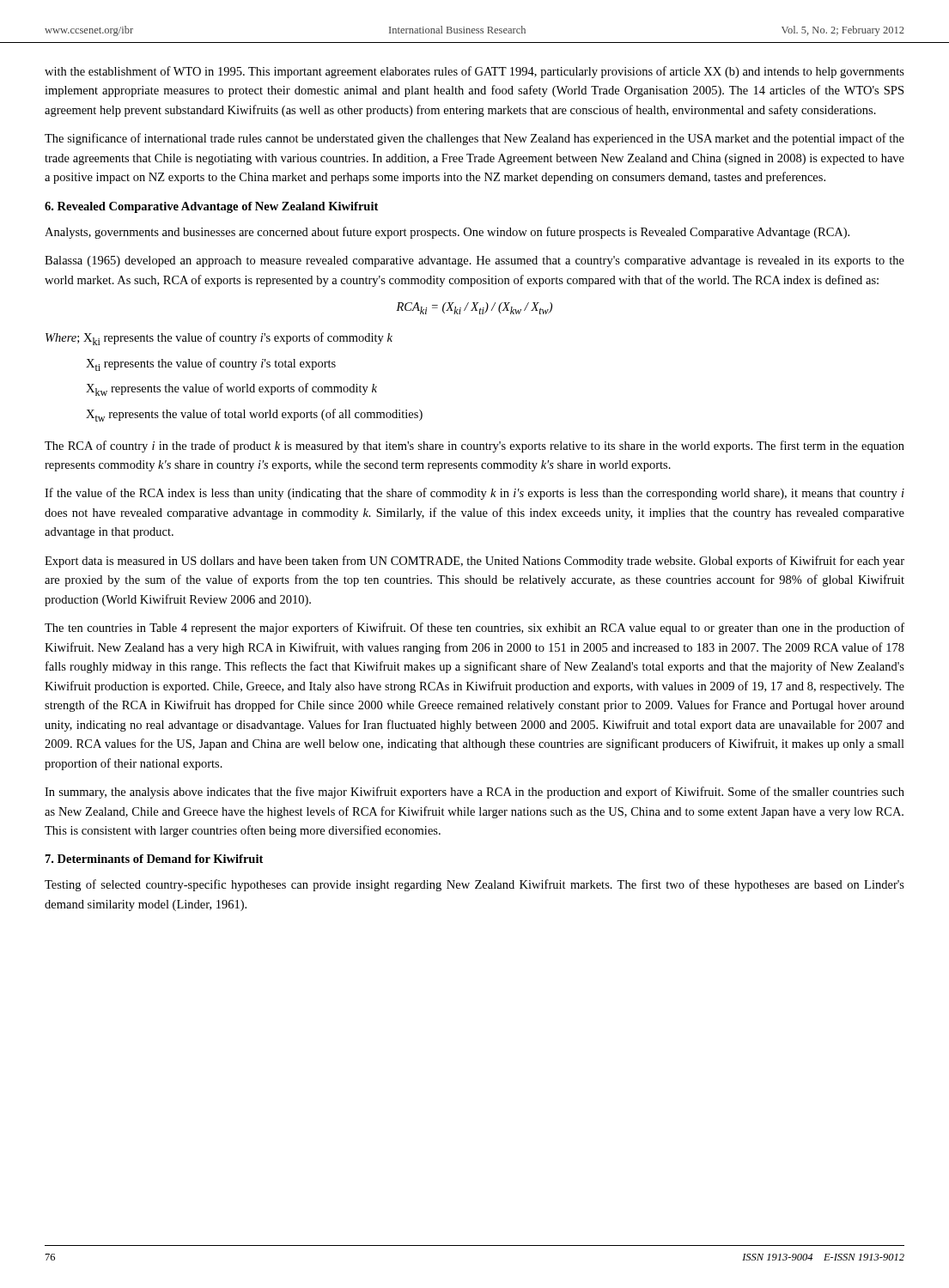Locate the list item containing "Xtw represents the value of"
Image resolution: width=949 pixels, height=1288 pixels.
tap(254, 416)
